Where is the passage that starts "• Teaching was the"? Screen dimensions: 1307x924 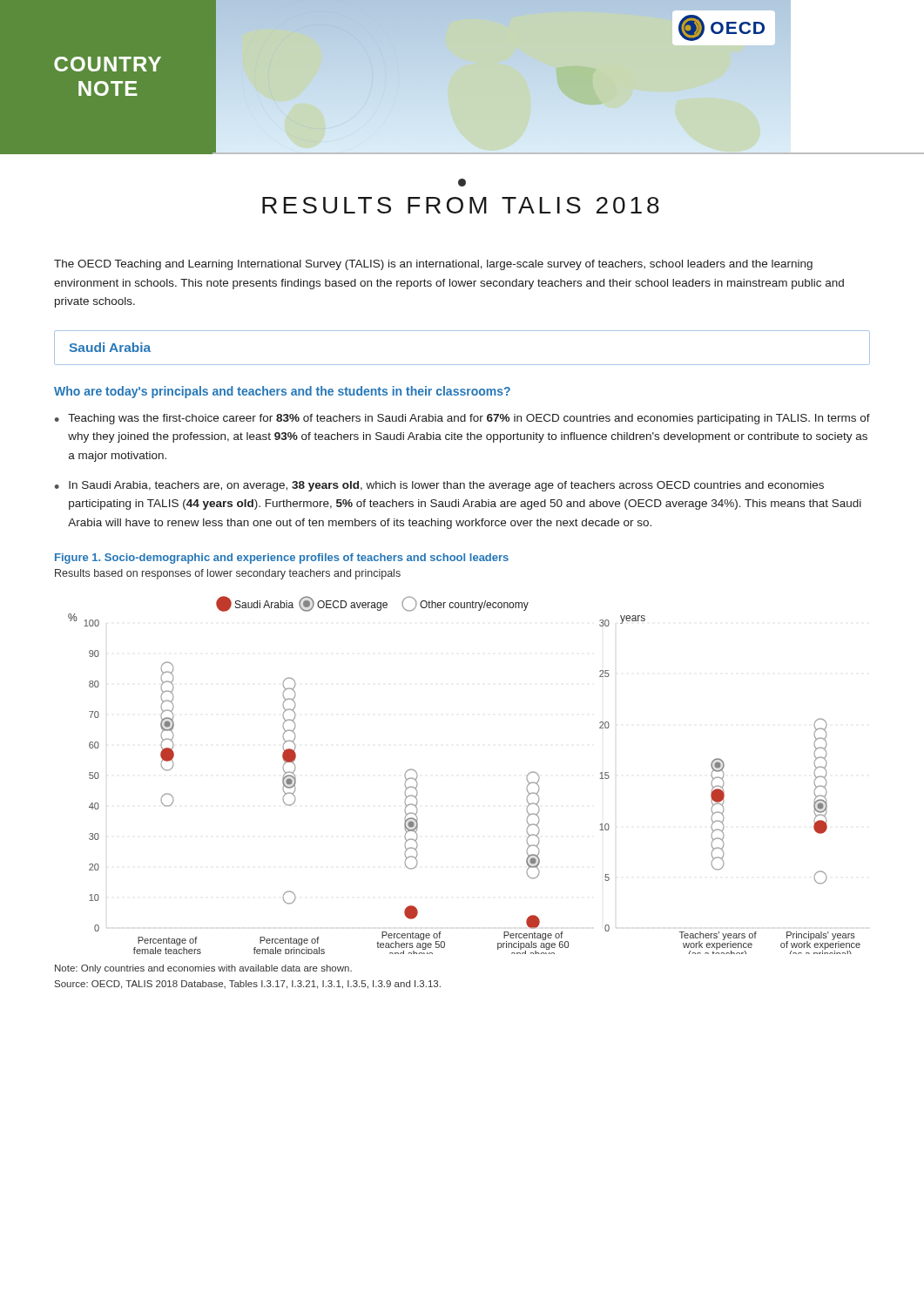(462, 437)
